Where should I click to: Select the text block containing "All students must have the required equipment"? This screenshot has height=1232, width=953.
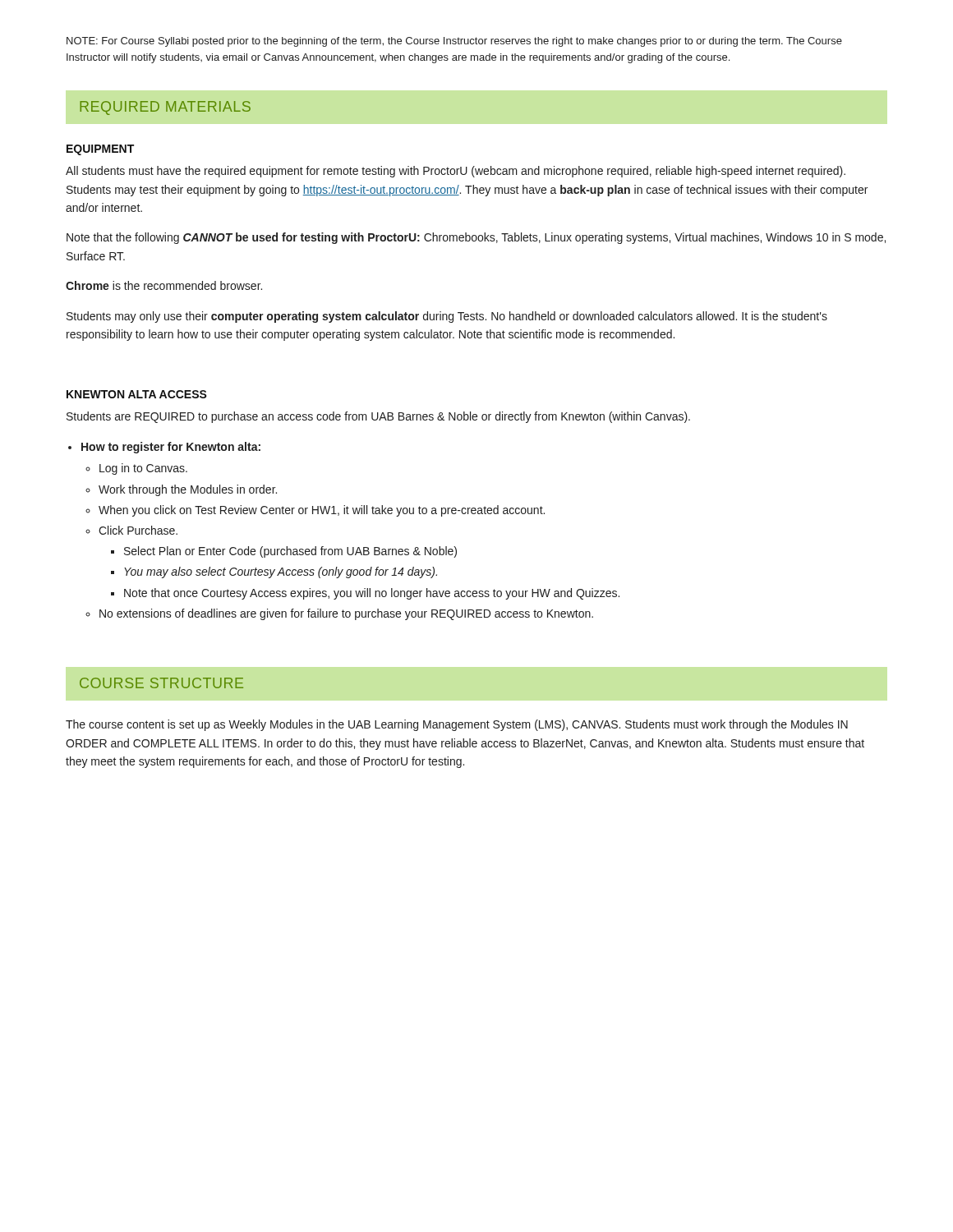[467, 189]
